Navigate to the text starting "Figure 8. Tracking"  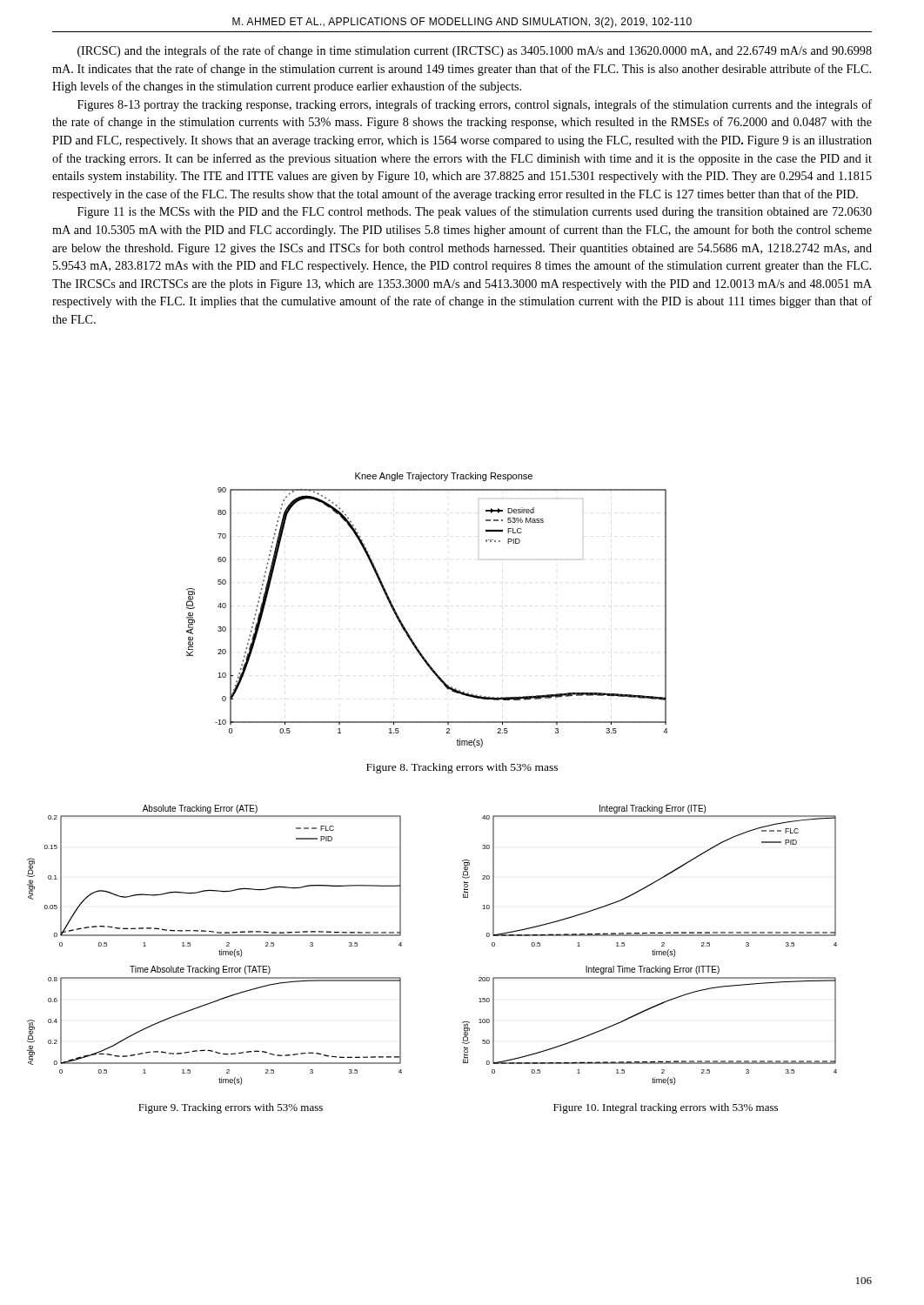(x=462, y=767)
